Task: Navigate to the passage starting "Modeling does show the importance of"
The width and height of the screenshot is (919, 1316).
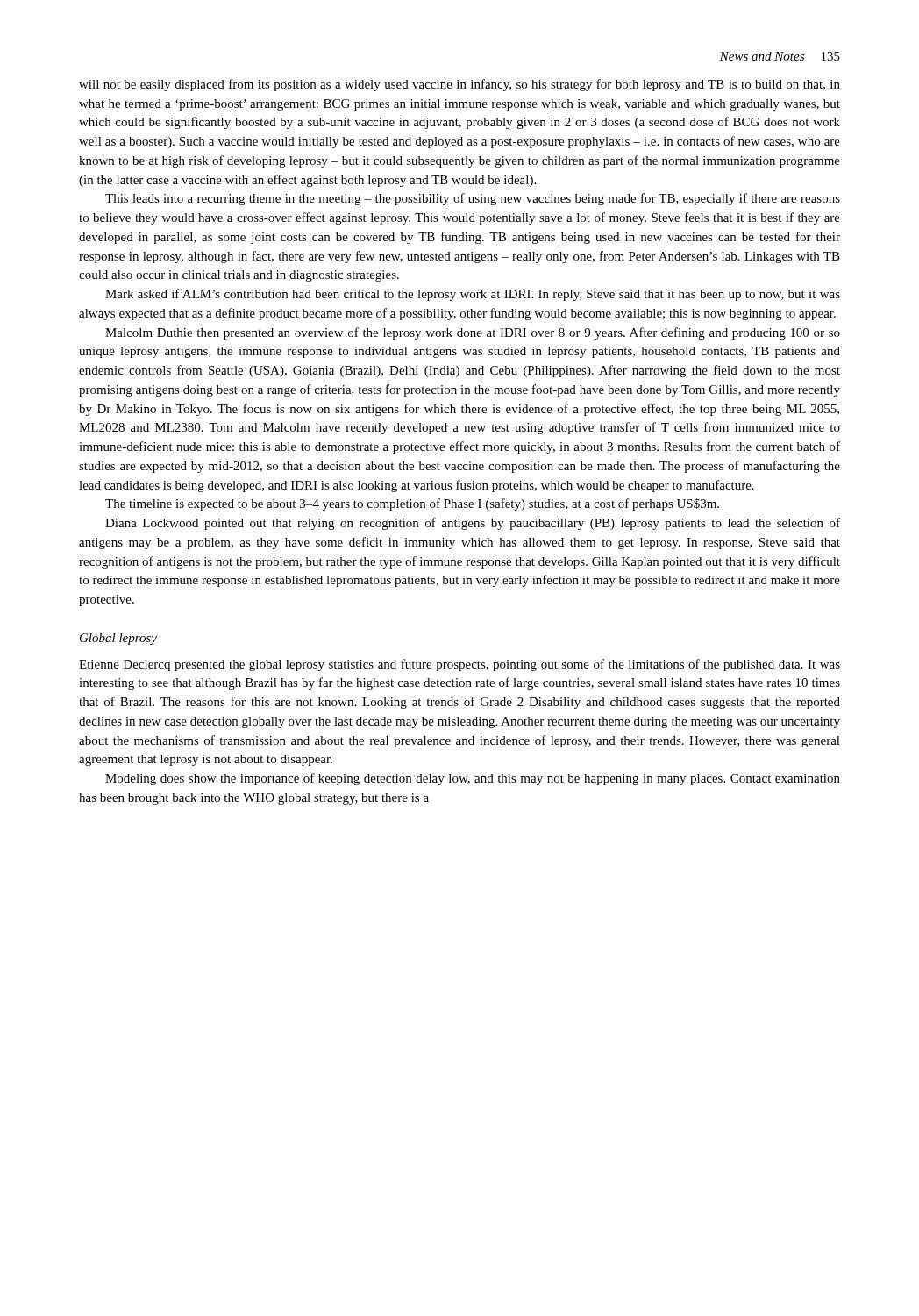Action: [460, 789]
